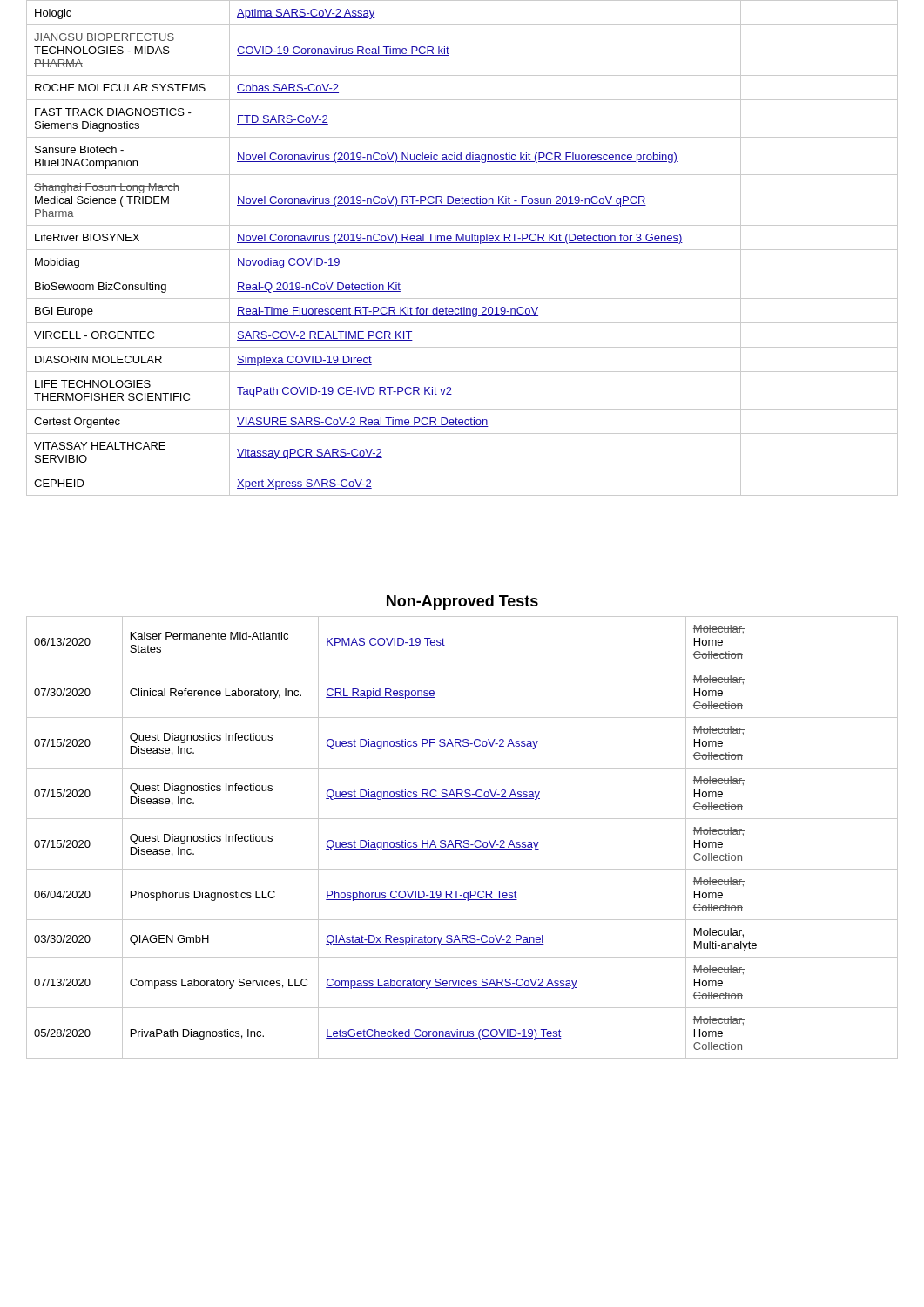Click on the table containing "Cobas SARS-CoV-2"

click(x=462, y=248)
